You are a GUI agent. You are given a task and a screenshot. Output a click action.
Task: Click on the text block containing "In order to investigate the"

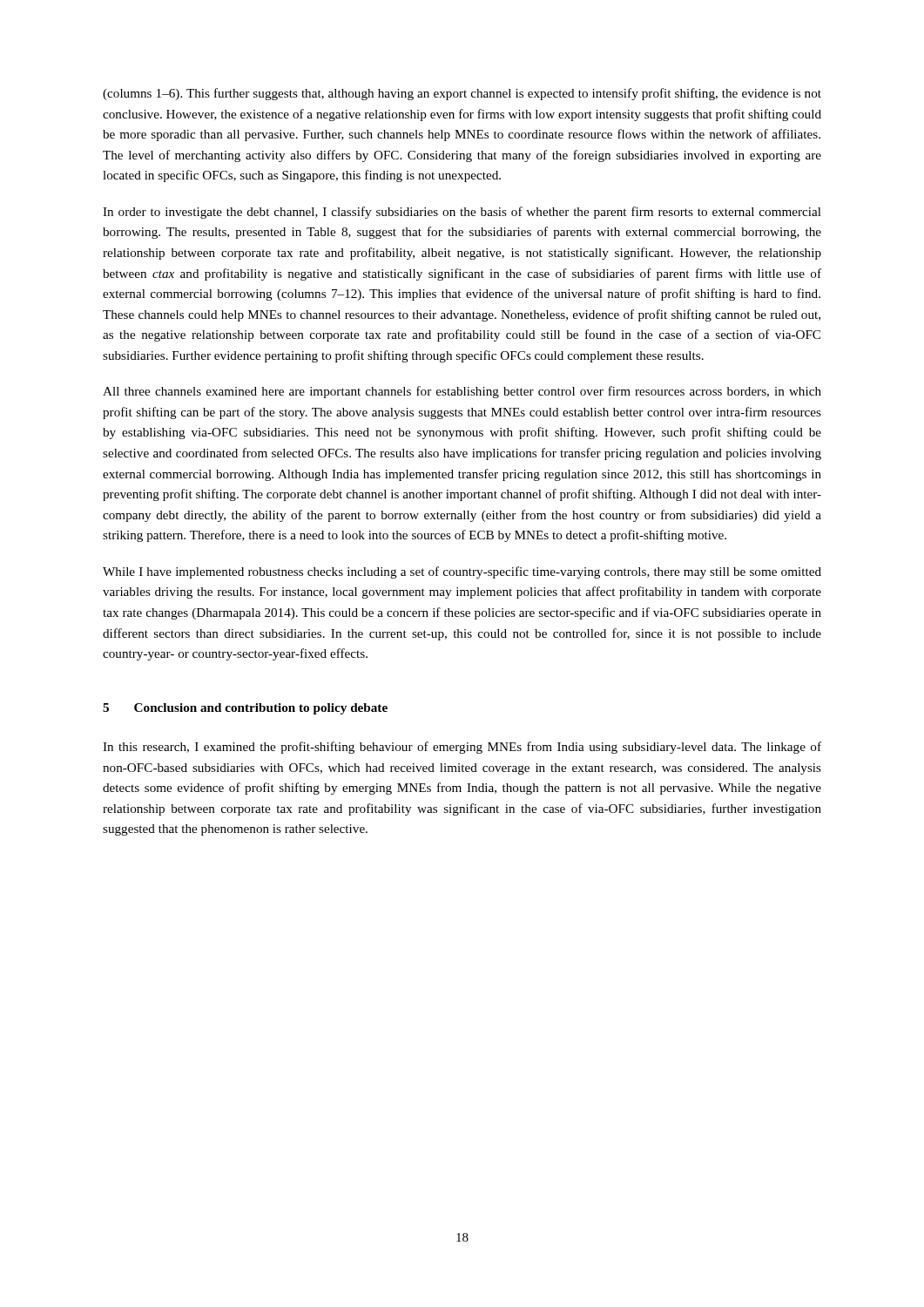point(462,283)
